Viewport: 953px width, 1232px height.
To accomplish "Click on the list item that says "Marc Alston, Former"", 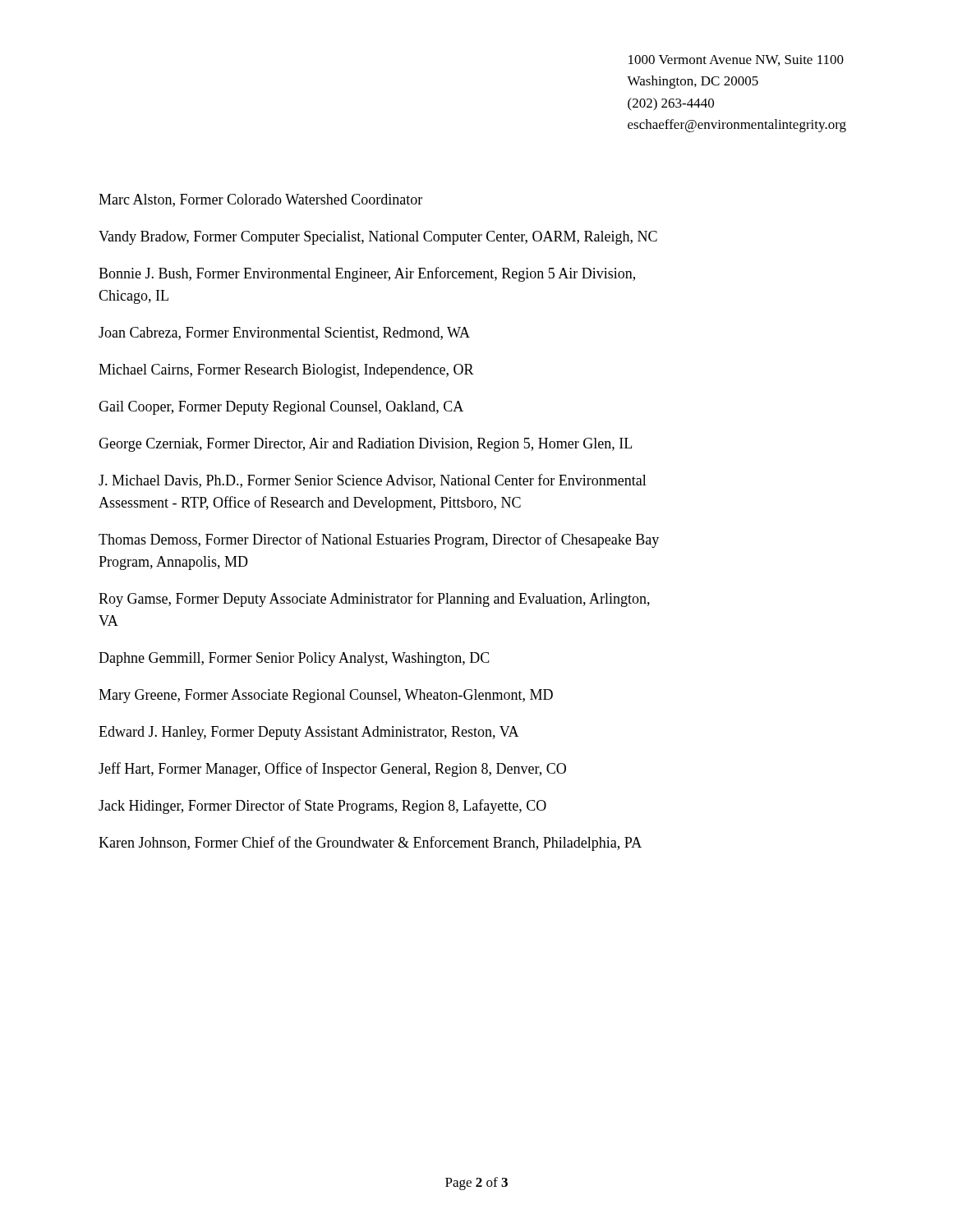I will 260,200.
